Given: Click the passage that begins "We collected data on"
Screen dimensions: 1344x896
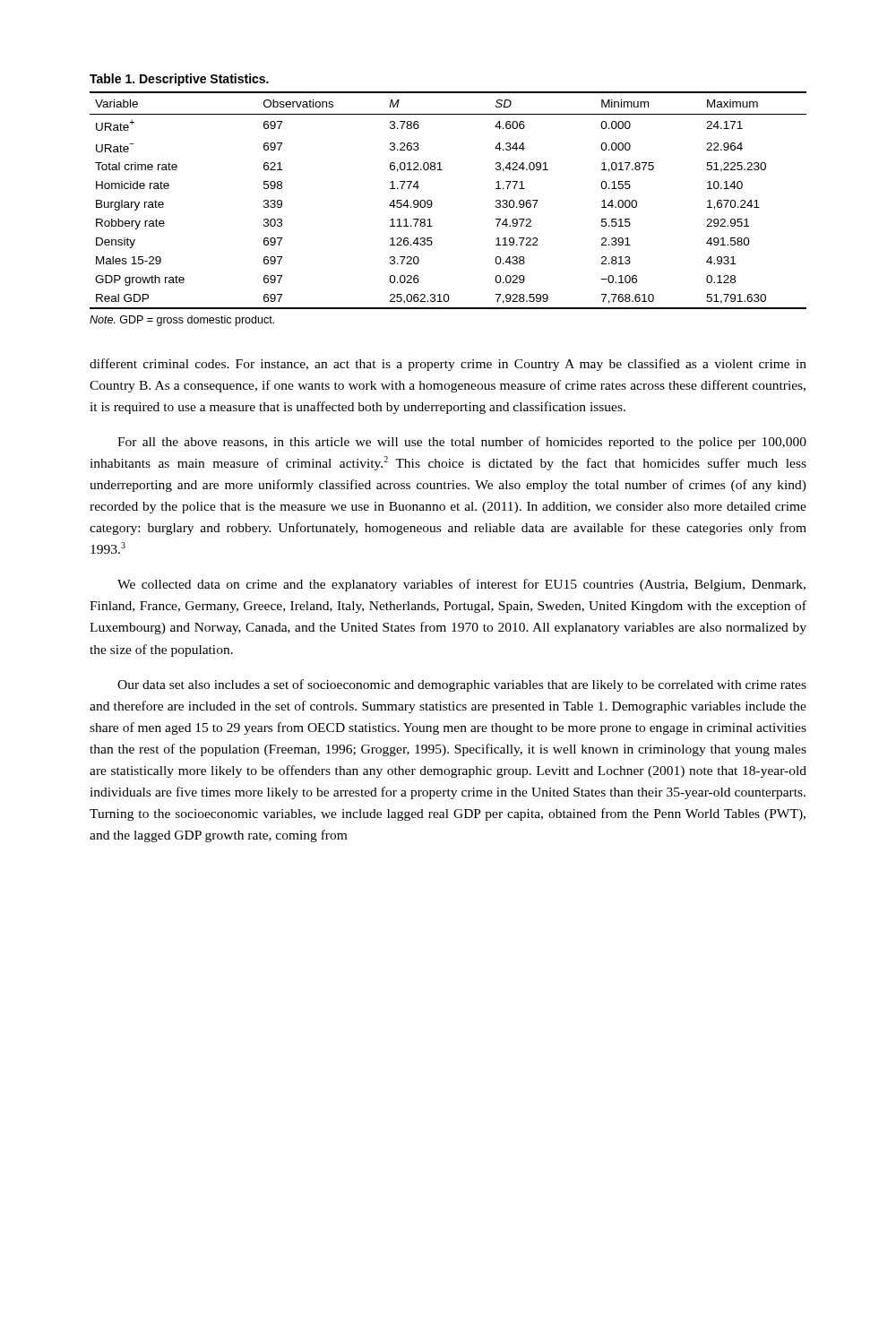Looking at the screenshot, I should pos(448,617).
